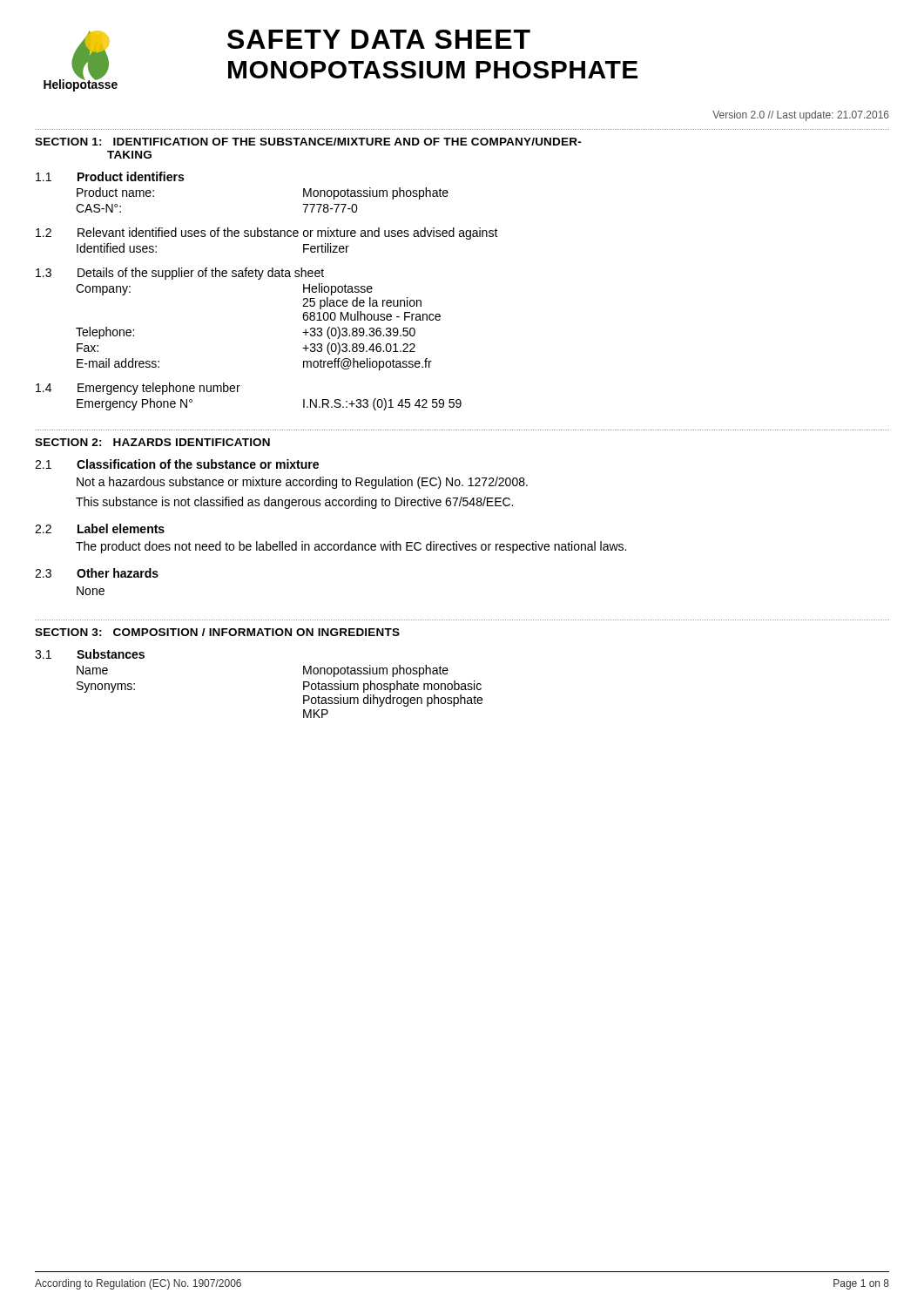Find "SECTION 2: HAZARDS IDENTIFICATION" on this page
The image size is (924, 1307).
tap(153, 442)
